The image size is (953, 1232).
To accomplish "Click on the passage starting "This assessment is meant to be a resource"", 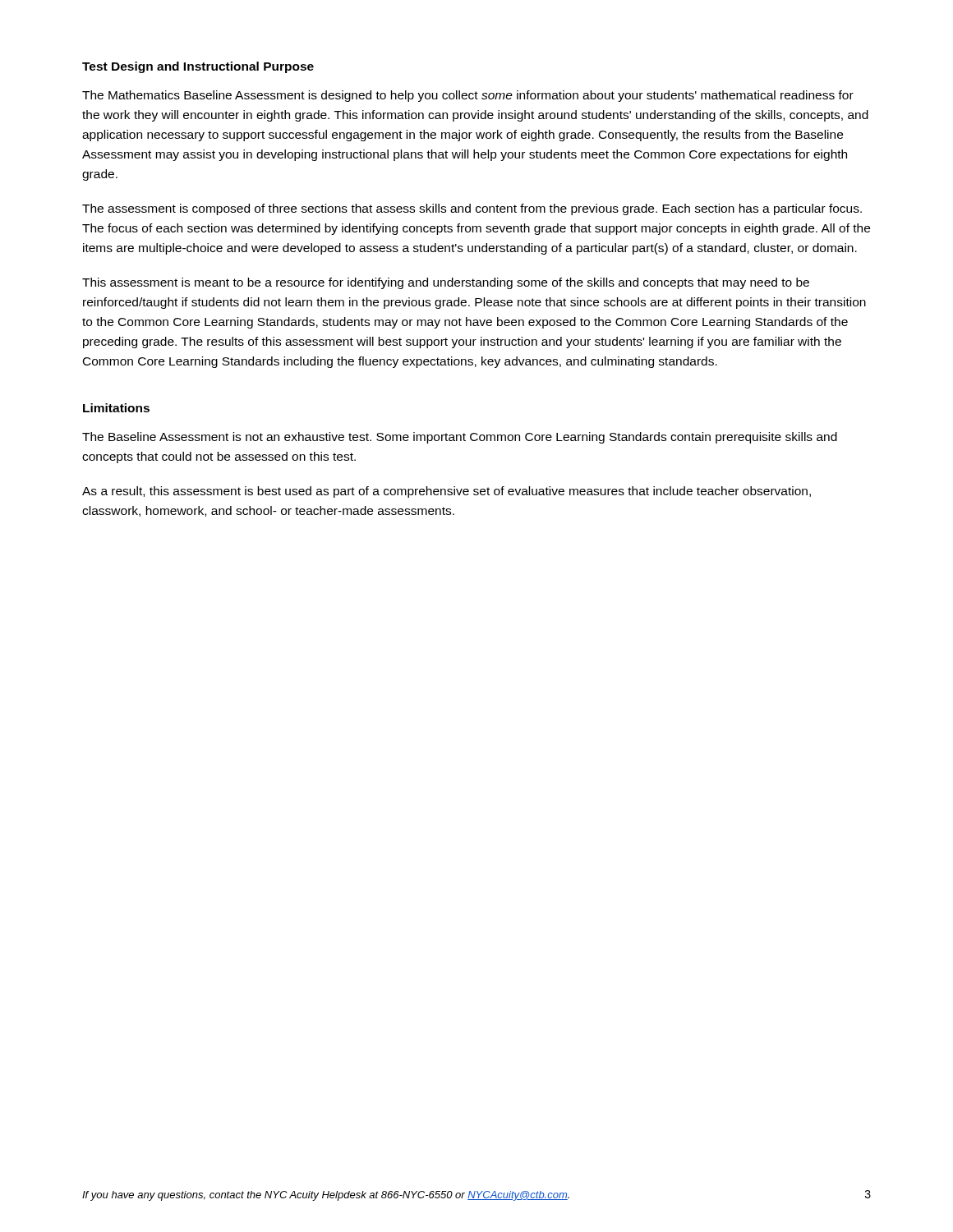I will [x=474, y=322].
